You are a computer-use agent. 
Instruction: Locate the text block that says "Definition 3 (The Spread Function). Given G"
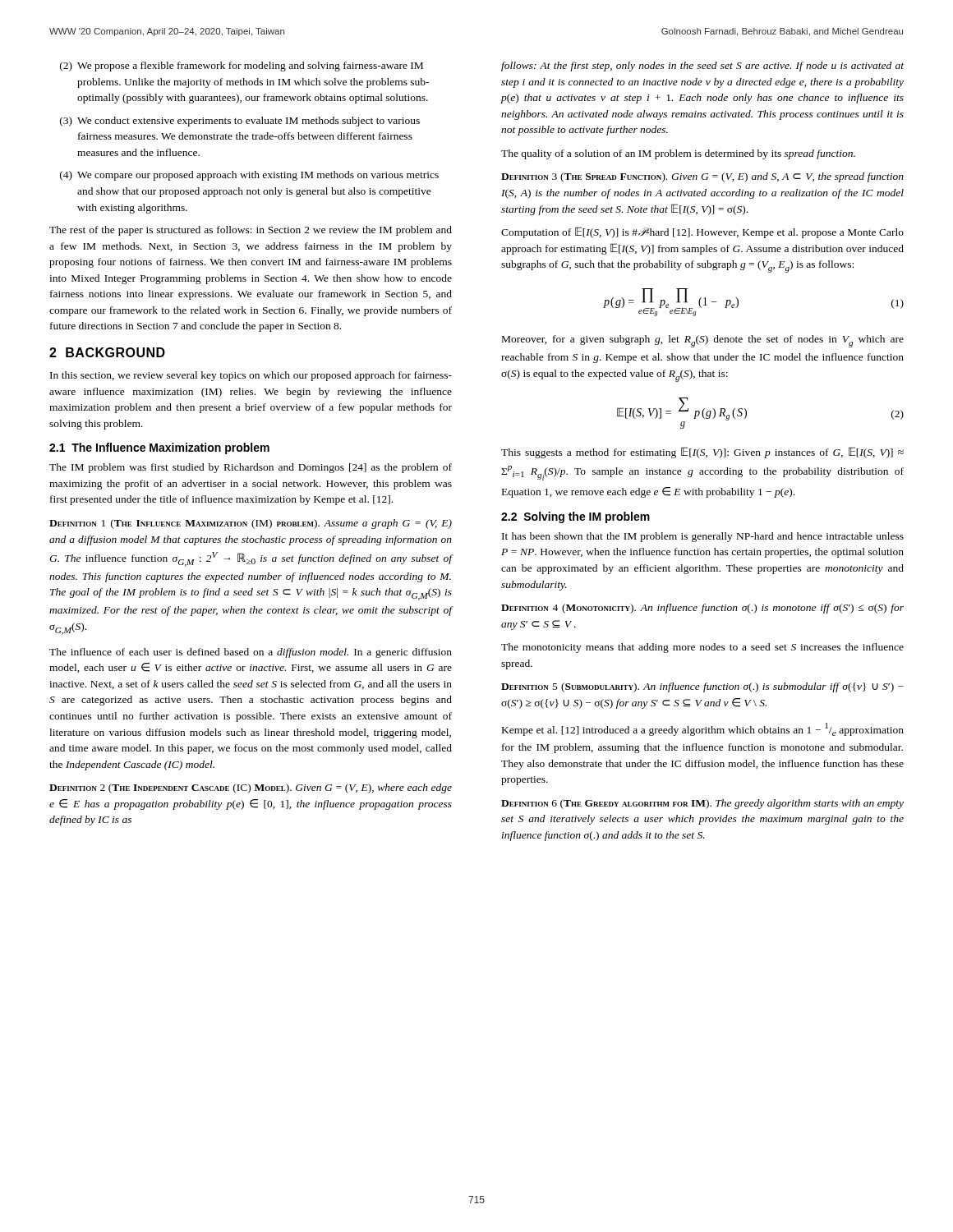702,192
